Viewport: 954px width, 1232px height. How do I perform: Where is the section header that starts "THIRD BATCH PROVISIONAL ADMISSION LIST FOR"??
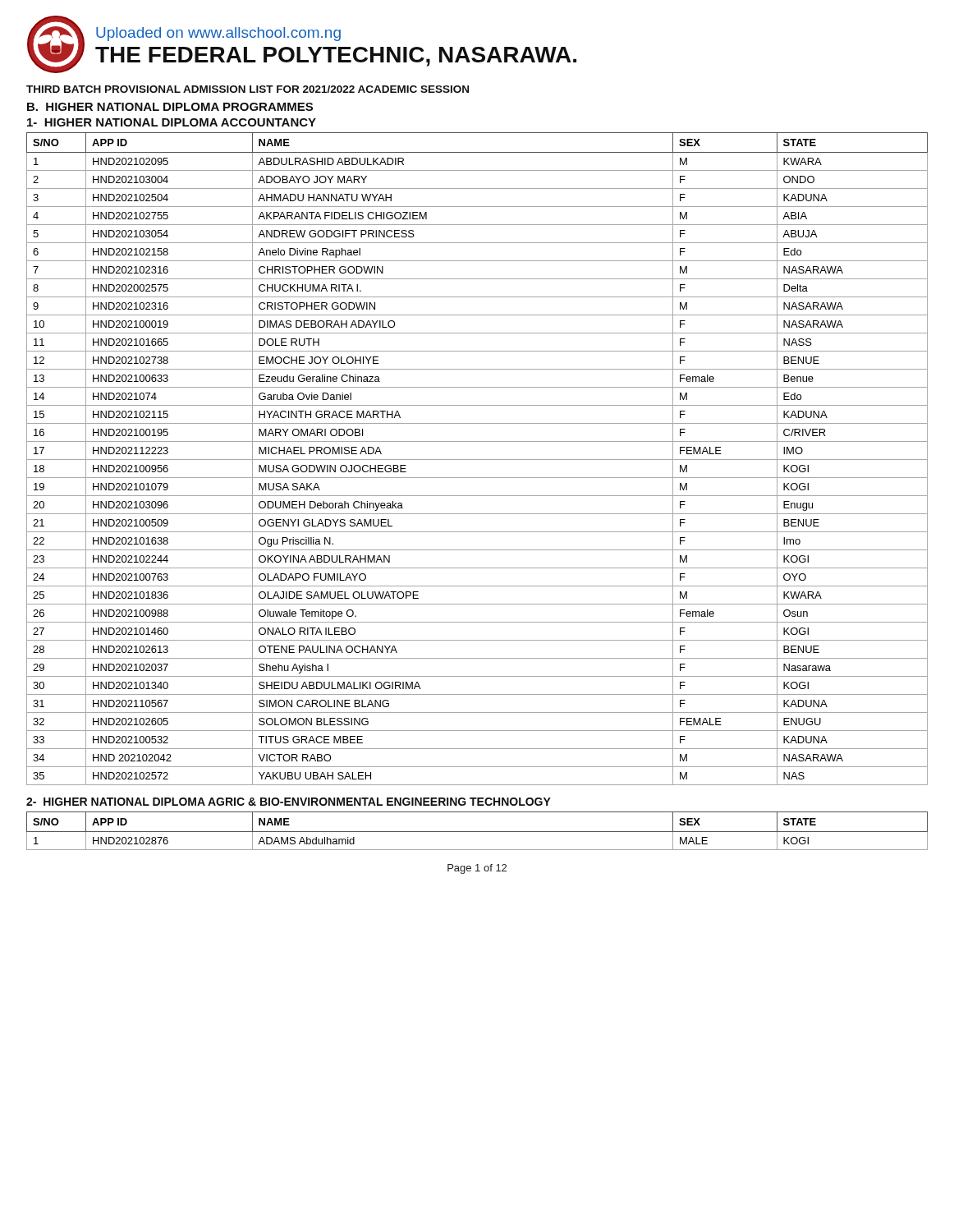tap(248, 89)
